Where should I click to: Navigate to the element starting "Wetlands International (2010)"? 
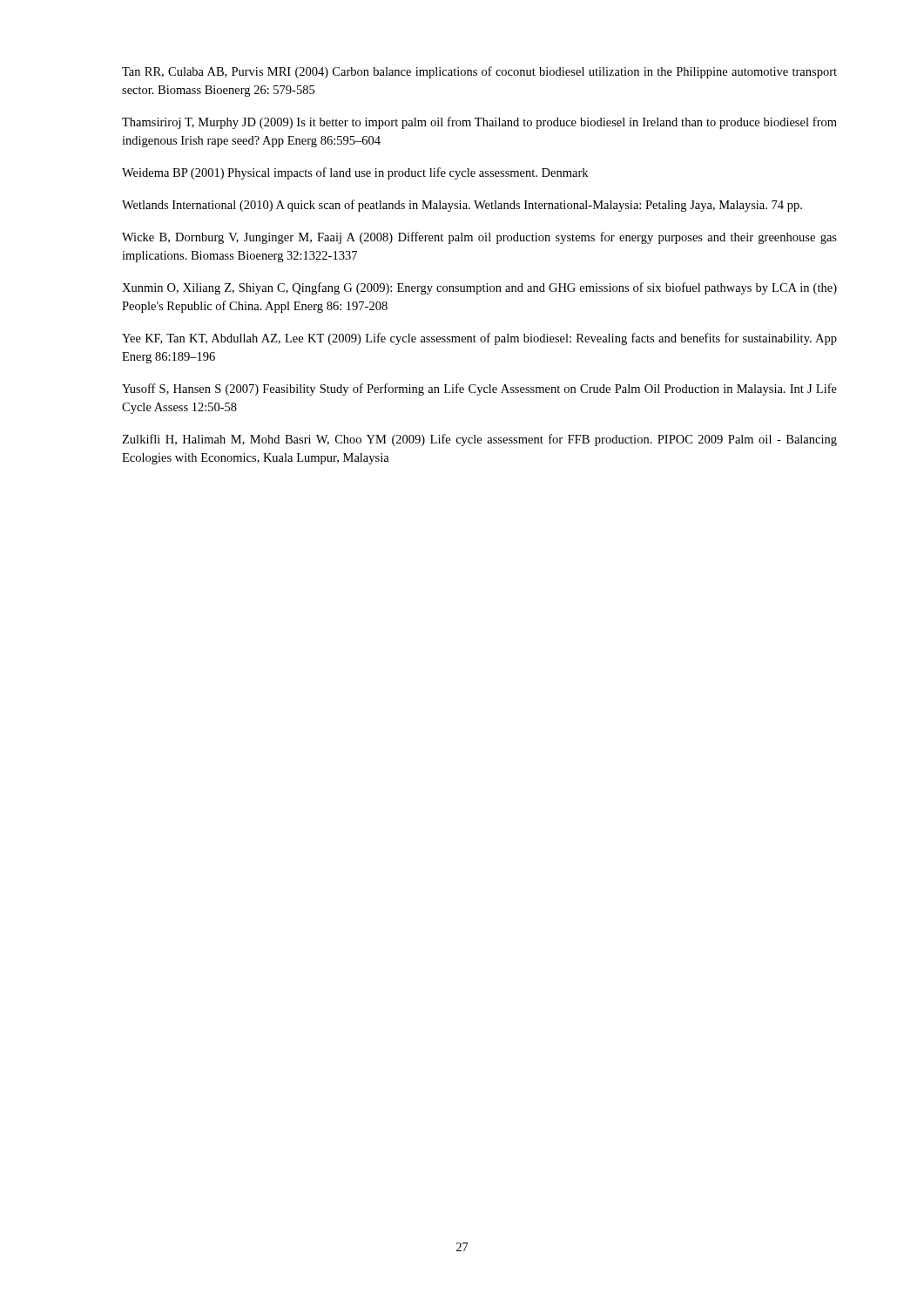[x=462, y=205]
